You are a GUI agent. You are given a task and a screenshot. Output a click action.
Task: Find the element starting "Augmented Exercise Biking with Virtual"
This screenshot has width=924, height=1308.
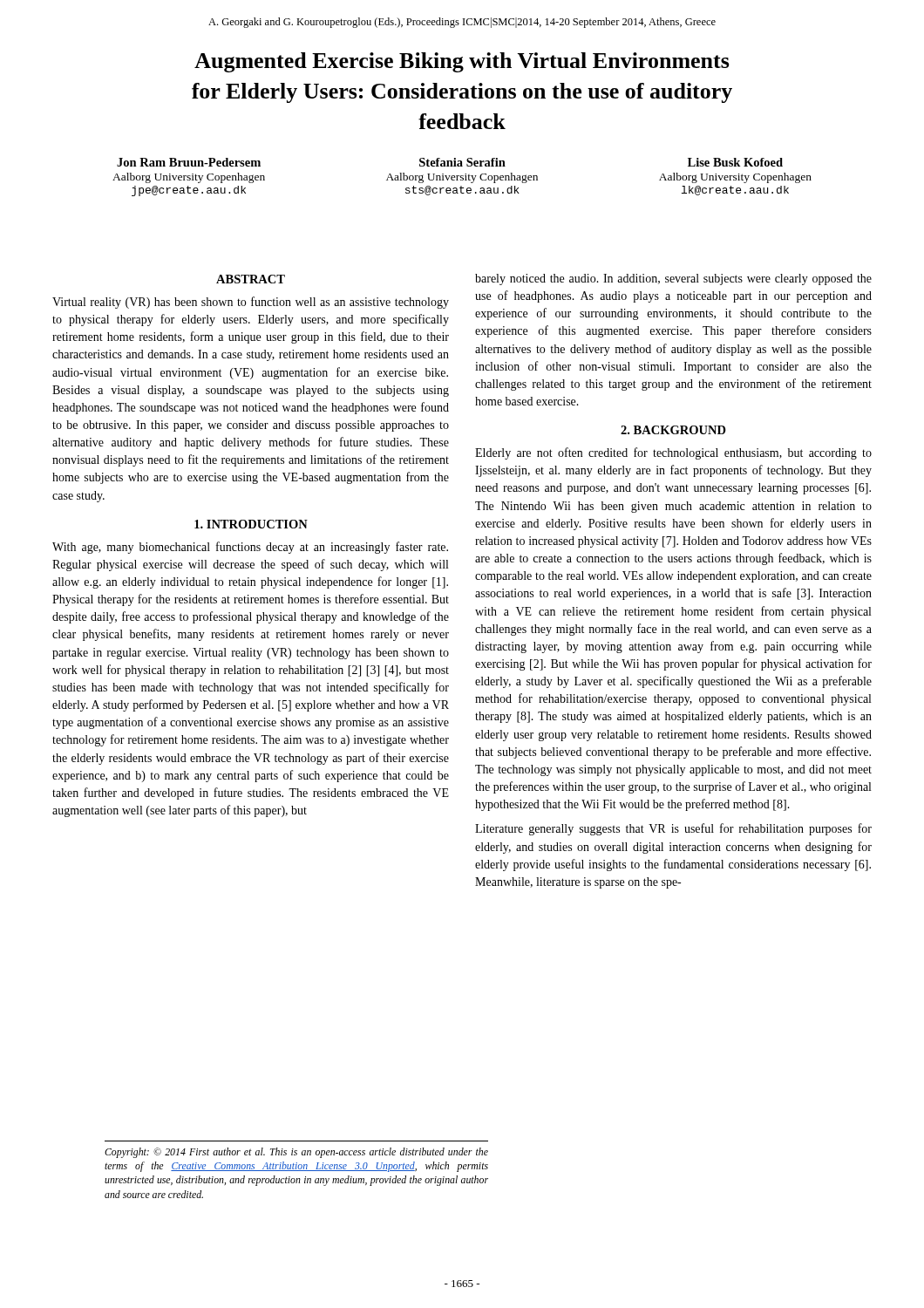[x=462, y=91]
